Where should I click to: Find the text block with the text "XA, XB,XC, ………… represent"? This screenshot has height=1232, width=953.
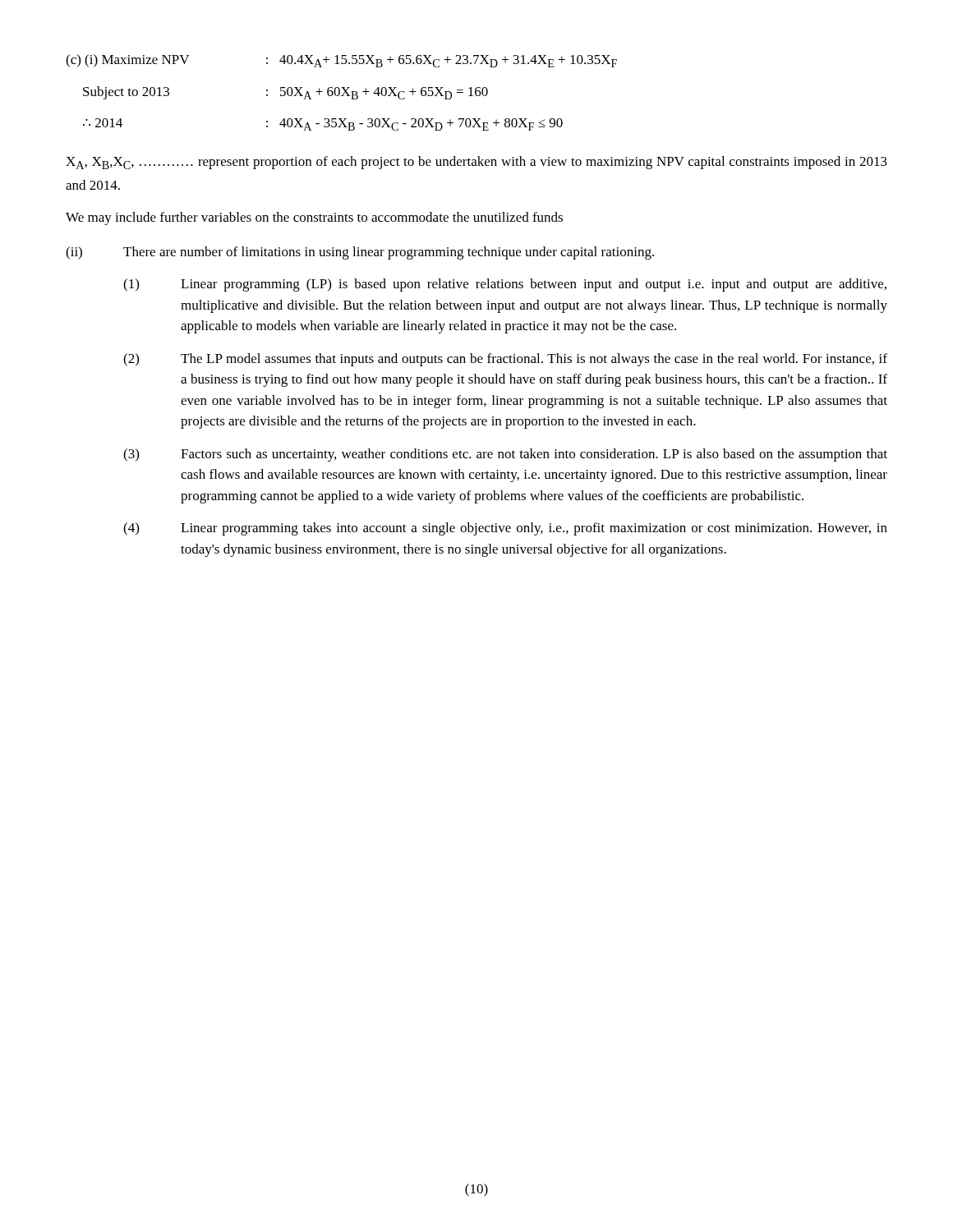(476, 173)
